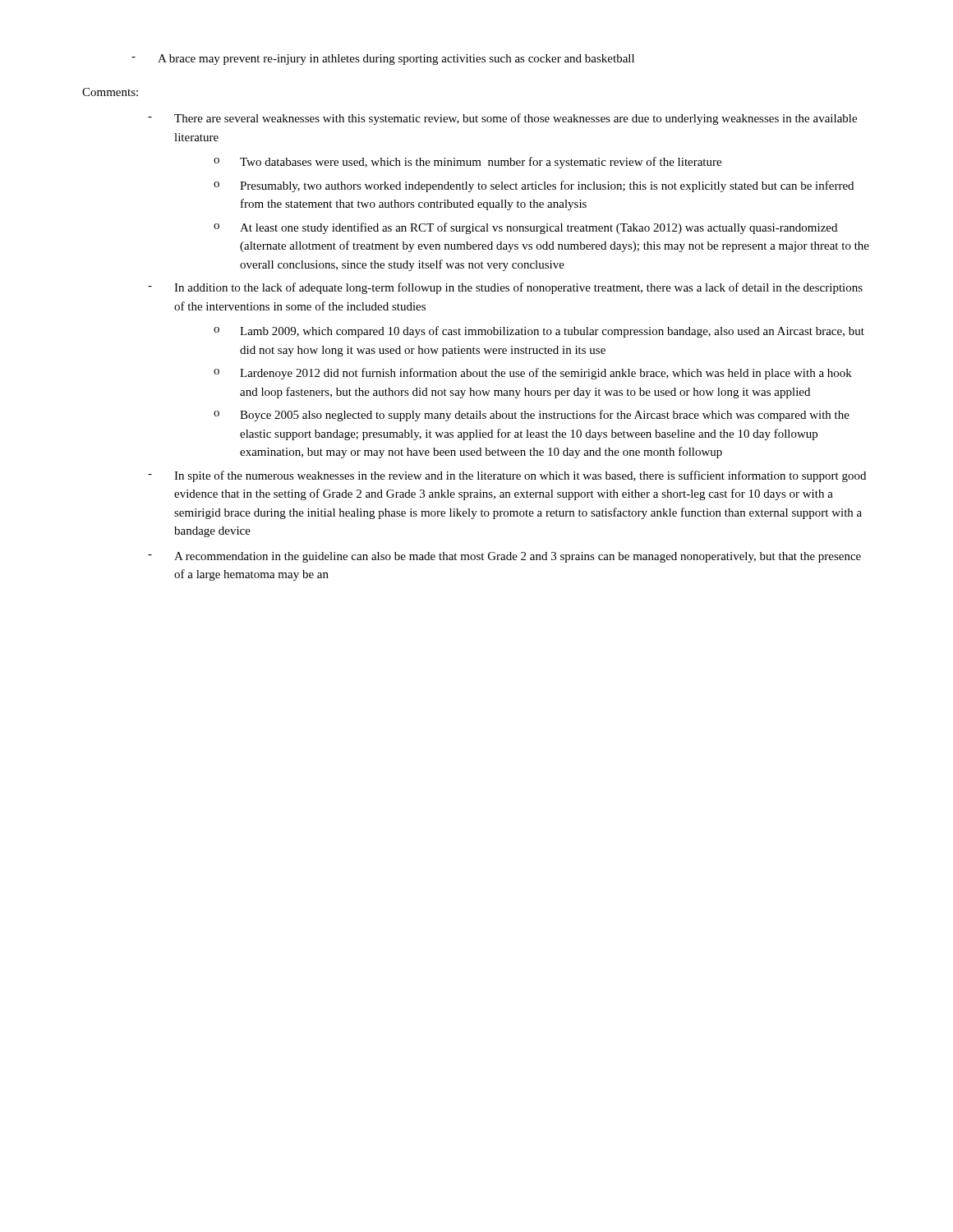
Task: Locate the block of text that opens with "- There are several"
Action: tap(509, 128)
